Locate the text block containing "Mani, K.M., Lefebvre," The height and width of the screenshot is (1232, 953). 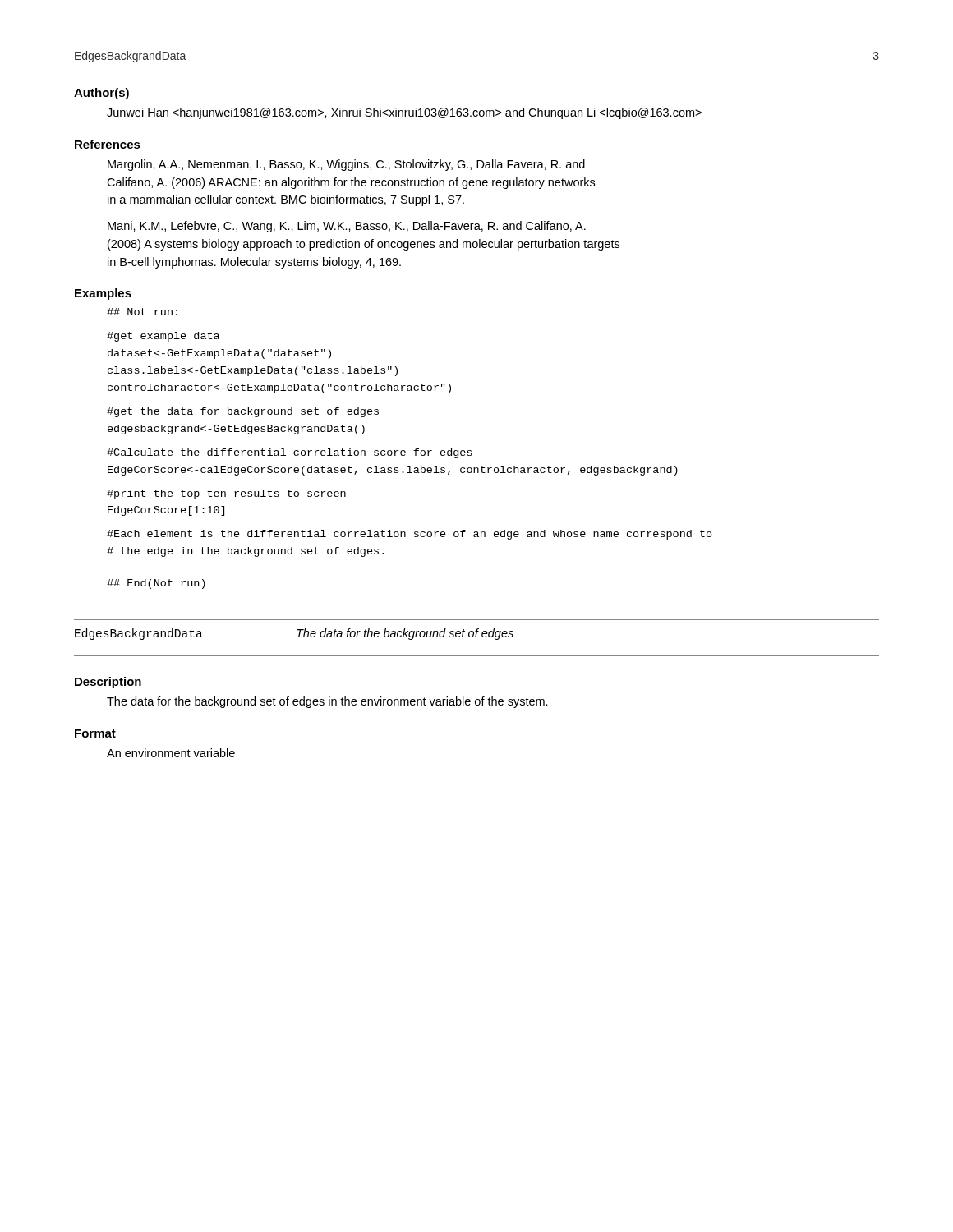pyautogui.click(x=363, y=244)
